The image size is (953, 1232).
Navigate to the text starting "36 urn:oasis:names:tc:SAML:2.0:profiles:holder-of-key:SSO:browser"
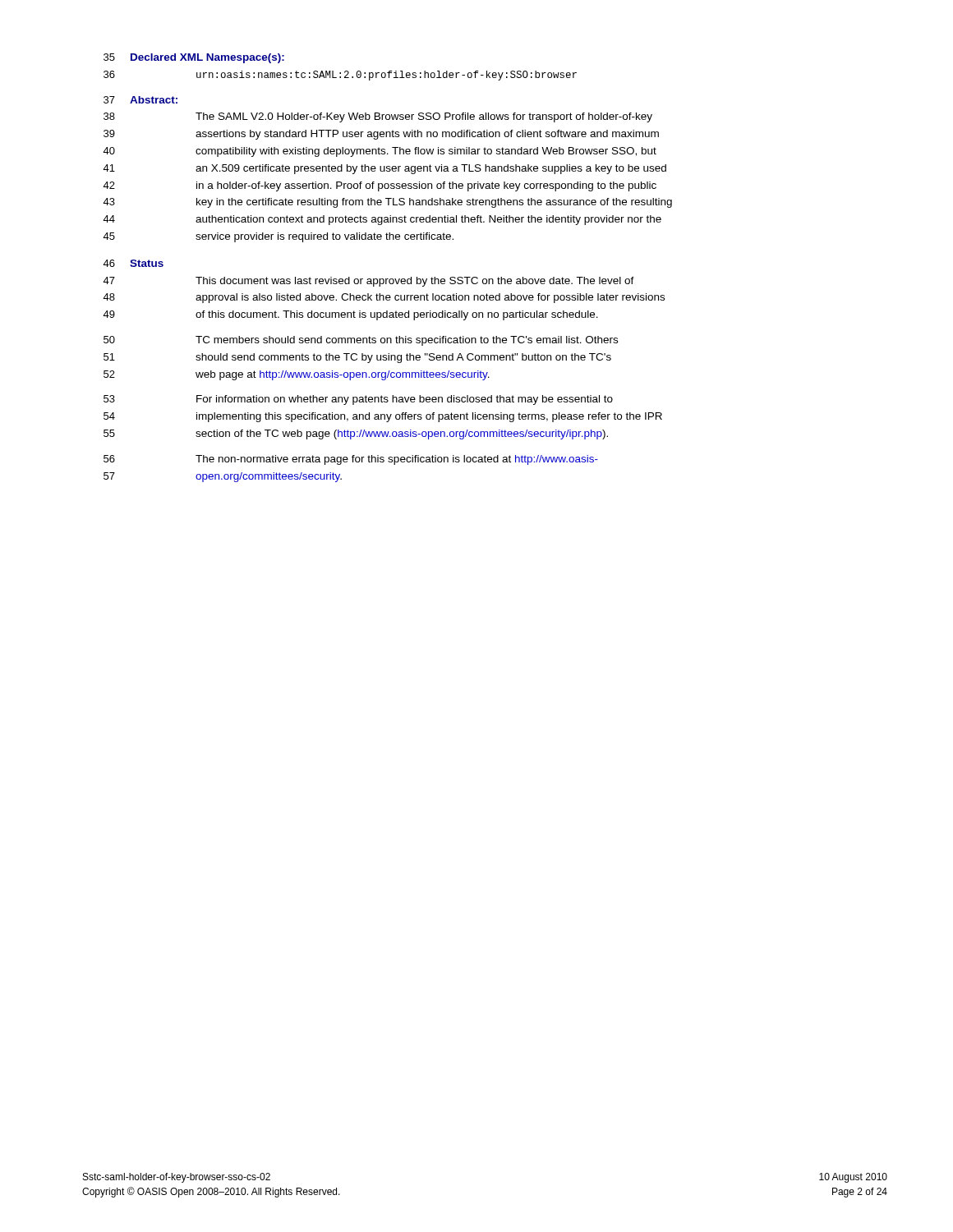coord(485,75)
